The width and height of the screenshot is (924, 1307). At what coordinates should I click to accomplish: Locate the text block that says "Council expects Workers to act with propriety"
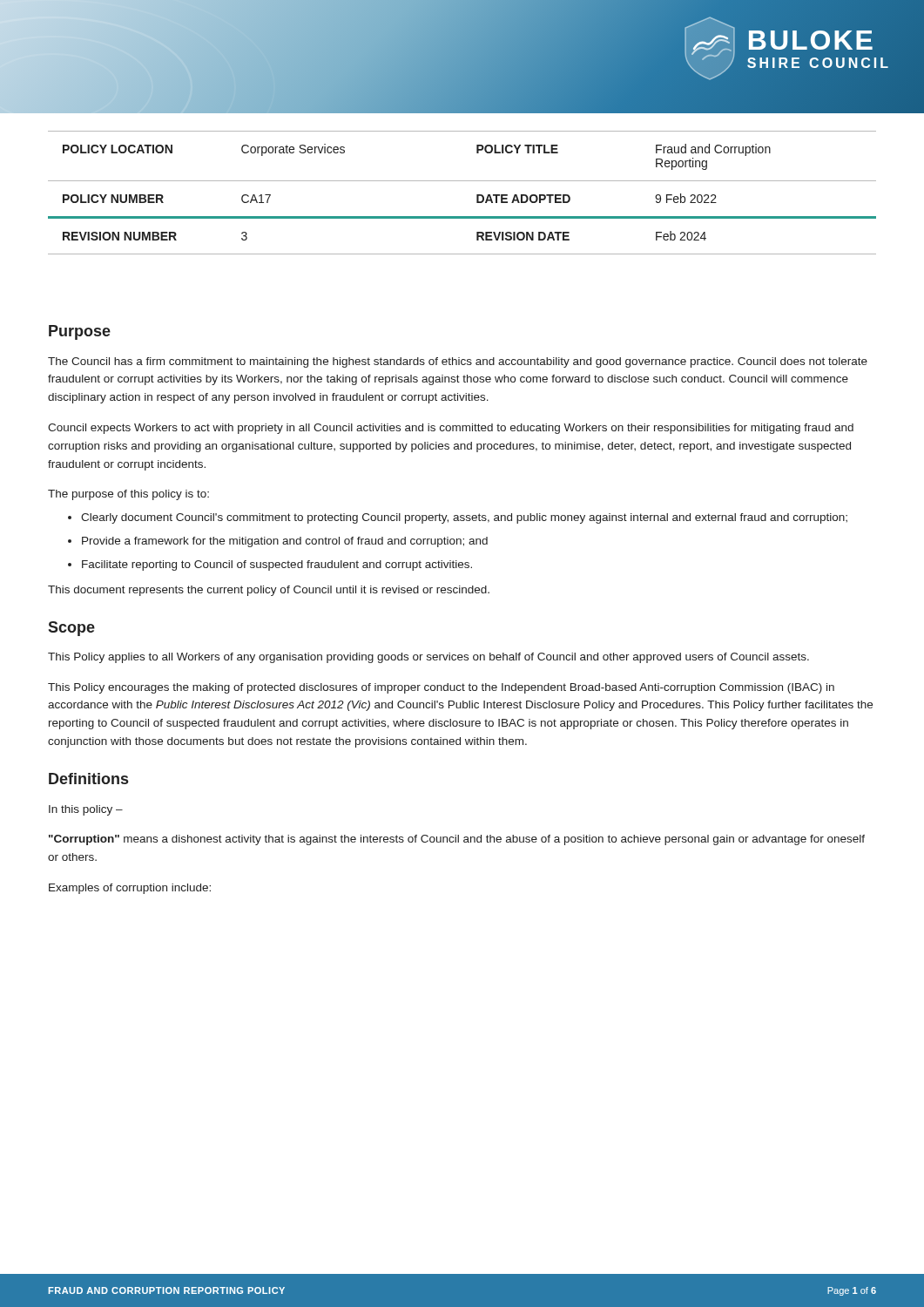(x=462, y=446)
